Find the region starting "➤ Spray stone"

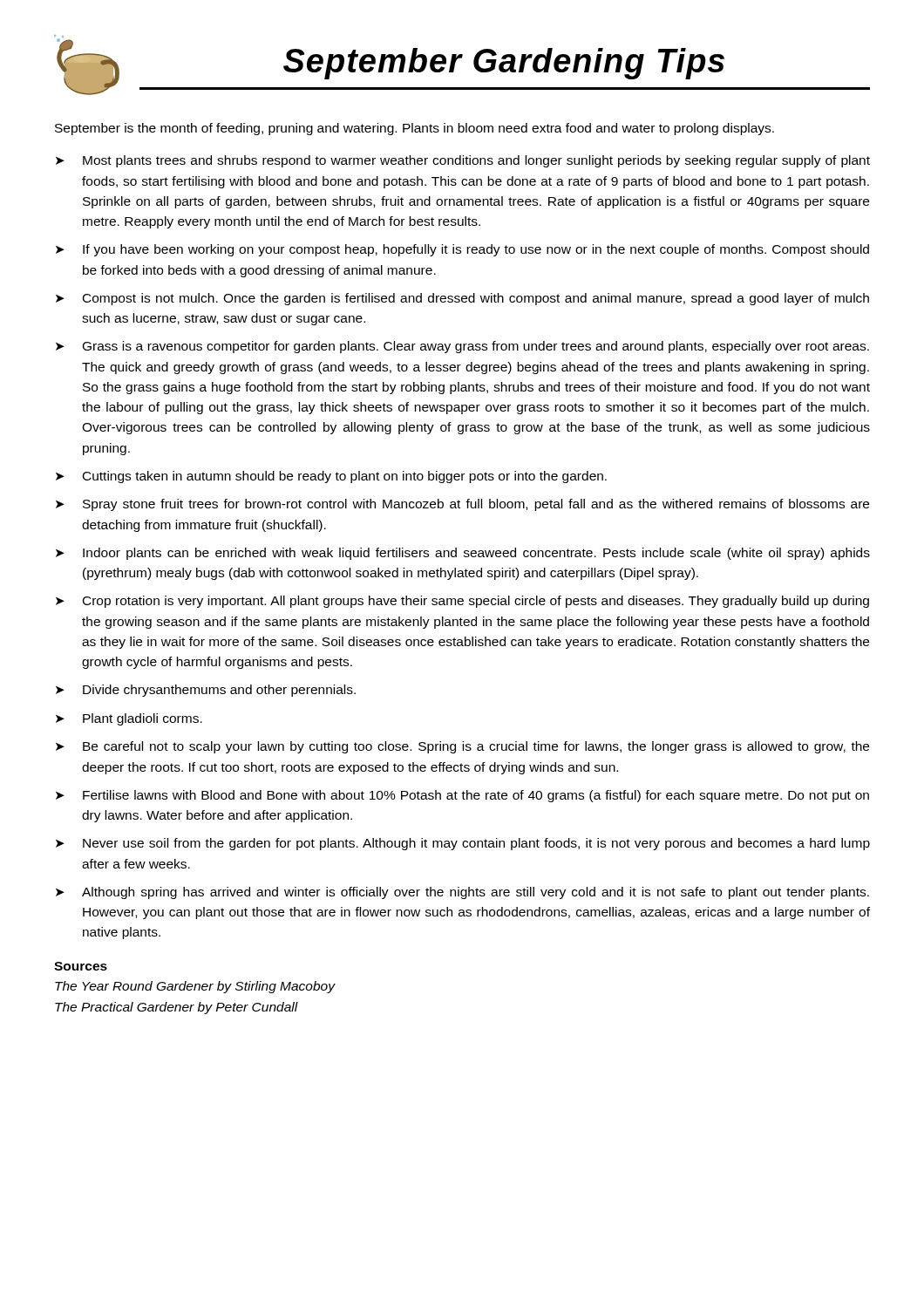point(462,514)
